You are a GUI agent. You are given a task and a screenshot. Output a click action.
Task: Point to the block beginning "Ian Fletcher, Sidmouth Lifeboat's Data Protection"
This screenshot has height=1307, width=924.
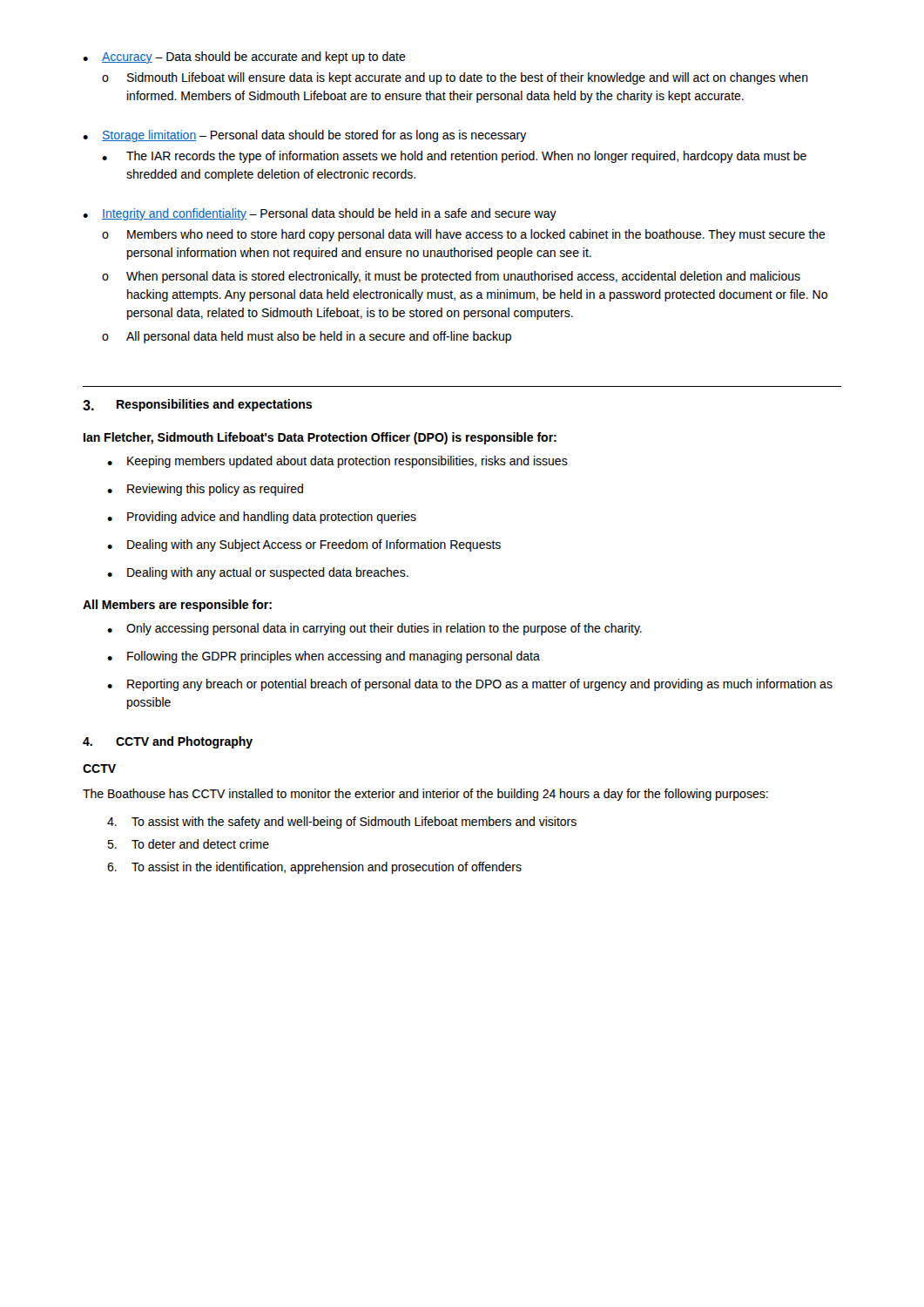click(320, 437)
